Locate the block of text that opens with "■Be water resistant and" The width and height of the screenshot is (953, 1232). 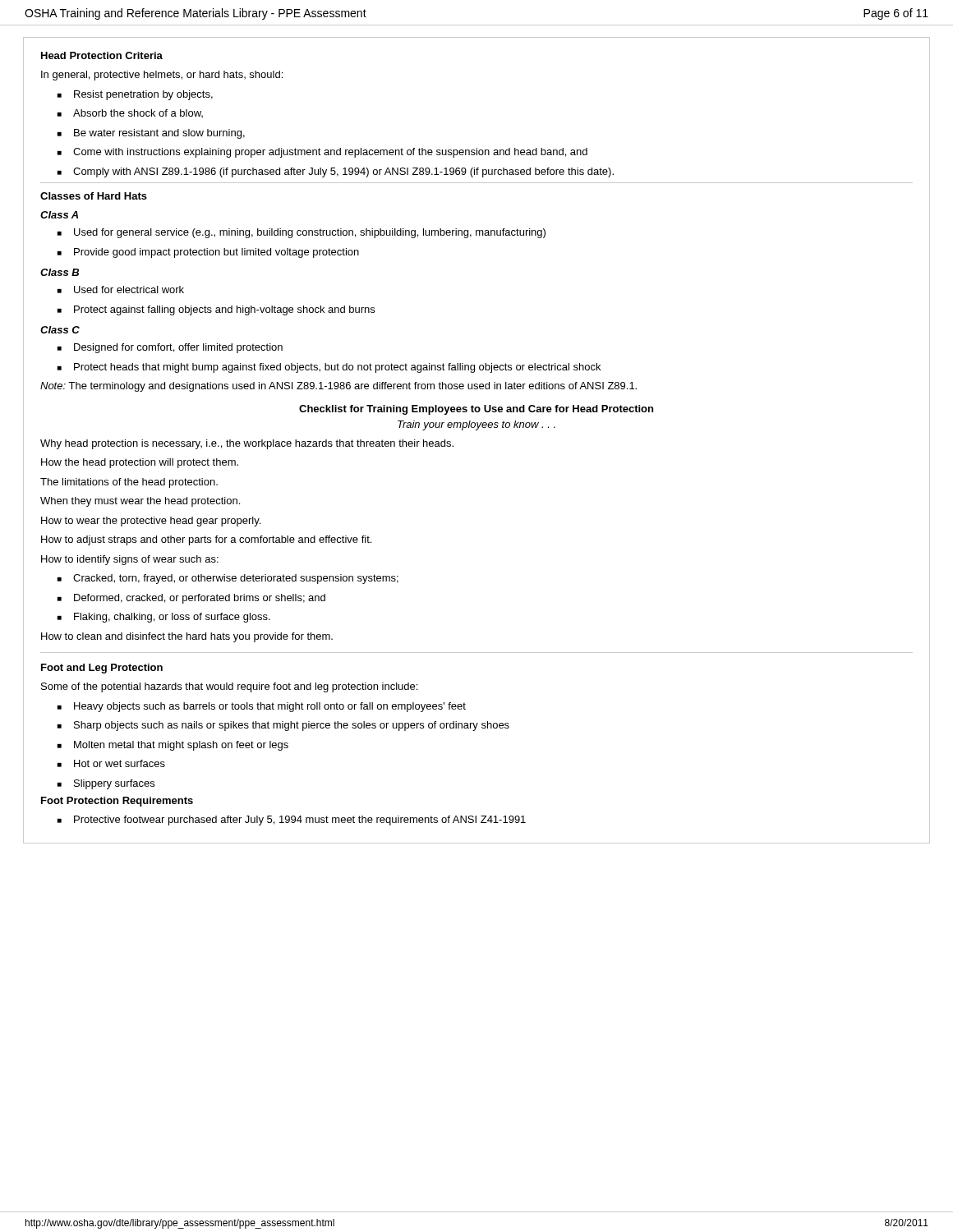[x=151, y=132]
